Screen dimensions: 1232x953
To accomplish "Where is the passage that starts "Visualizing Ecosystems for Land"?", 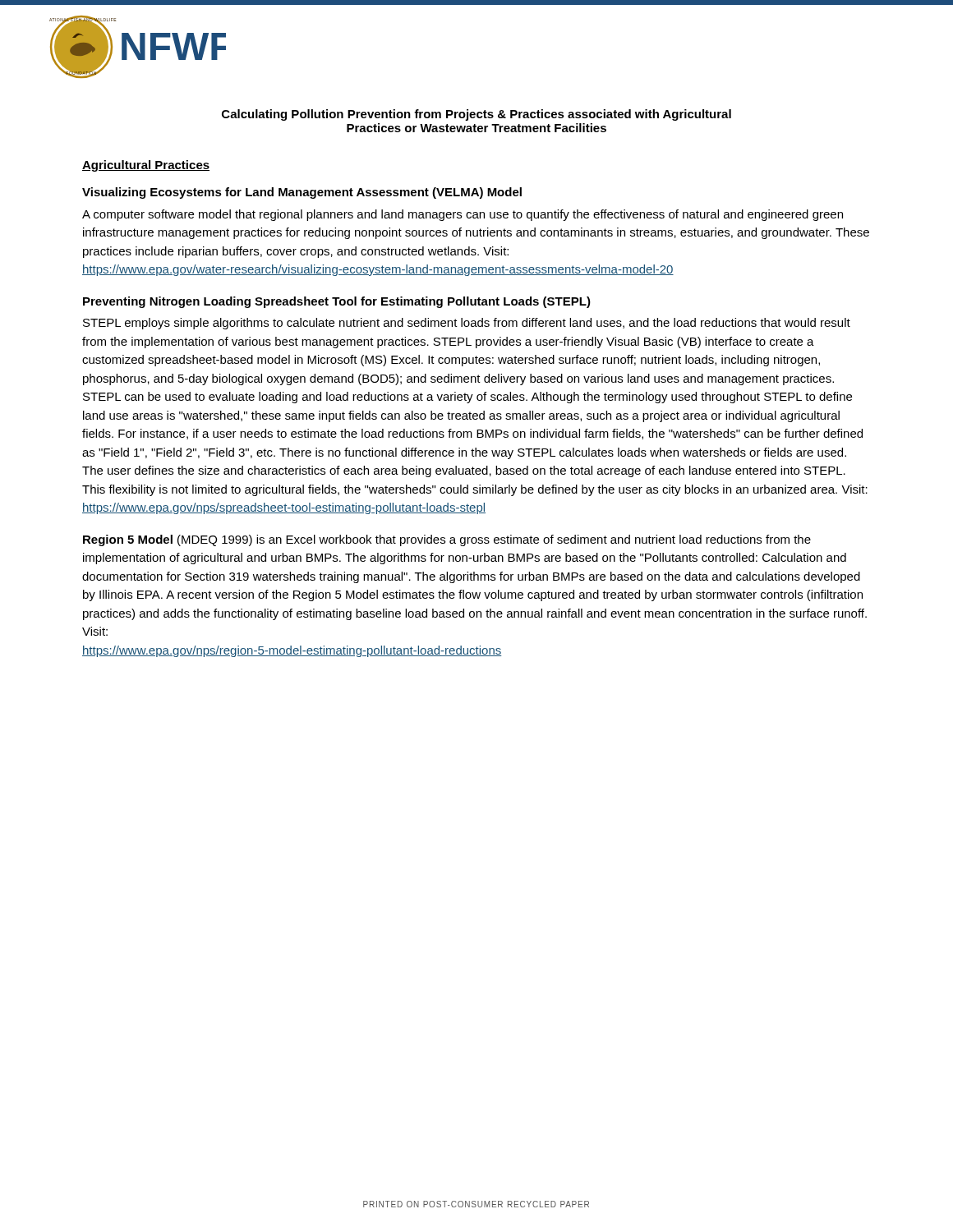I will tap(476, 231).
